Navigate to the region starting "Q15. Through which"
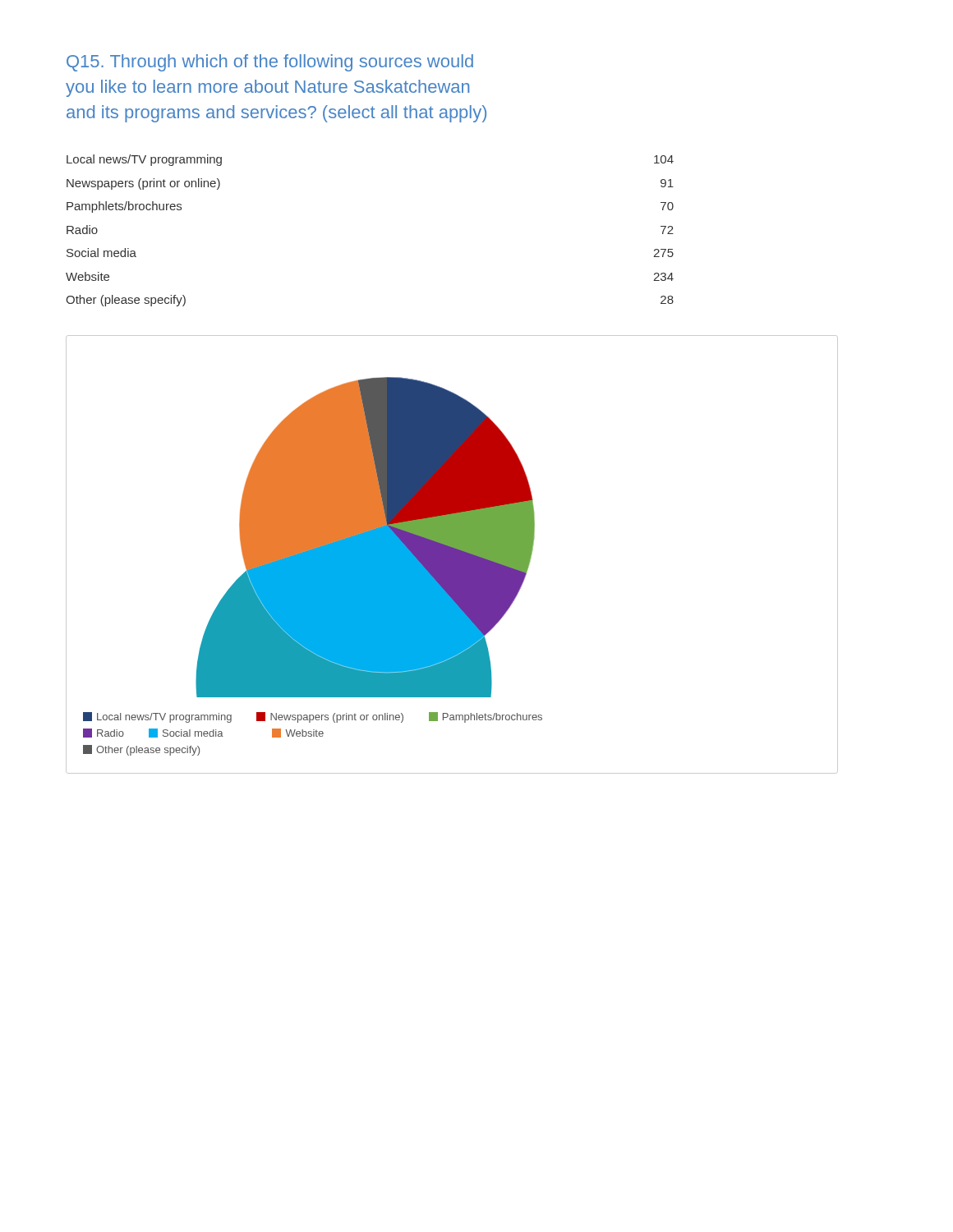953x1232 pixels. coord(277,86)
